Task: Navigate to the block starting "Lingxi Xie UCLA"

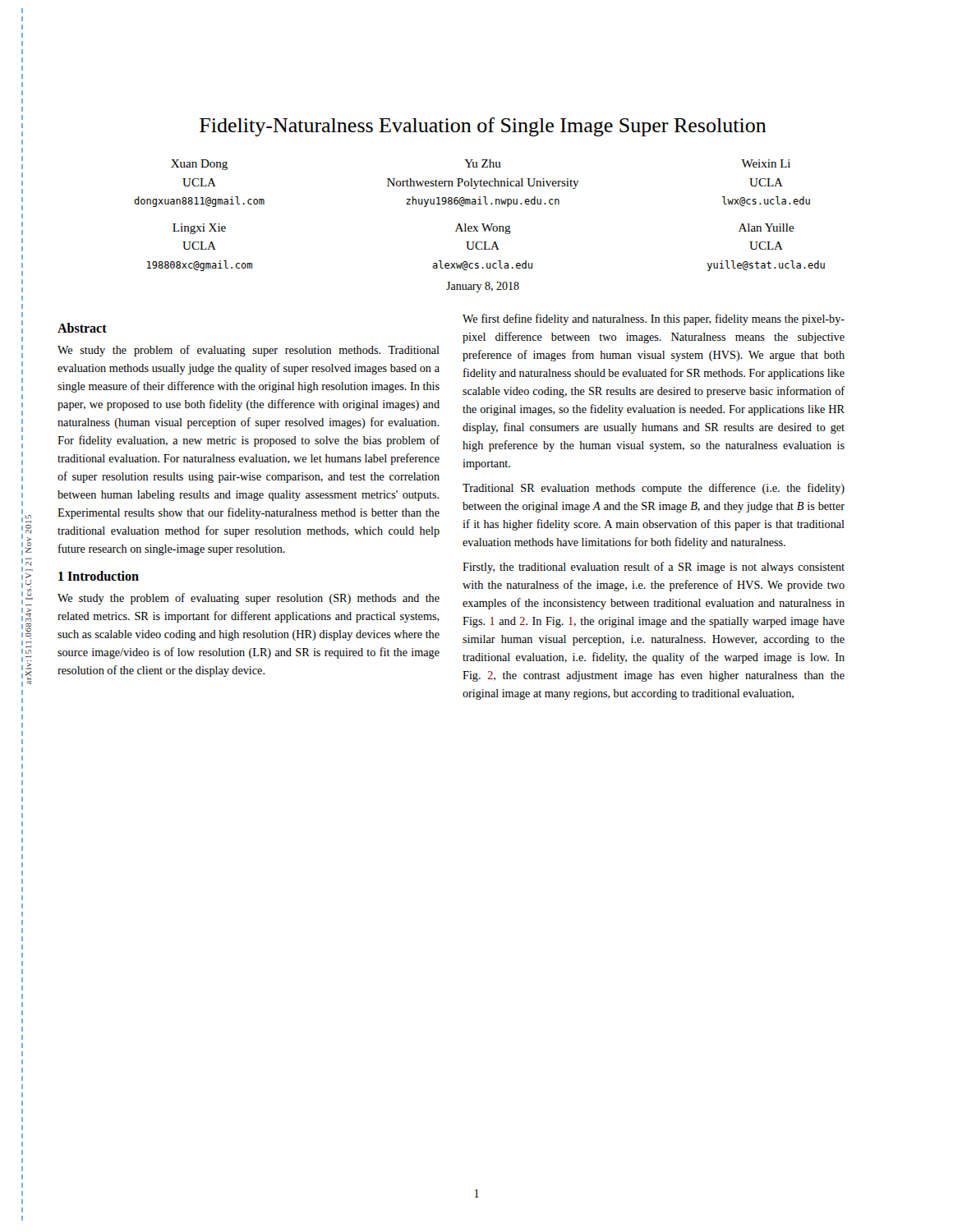Action: (x=483, y=246)
